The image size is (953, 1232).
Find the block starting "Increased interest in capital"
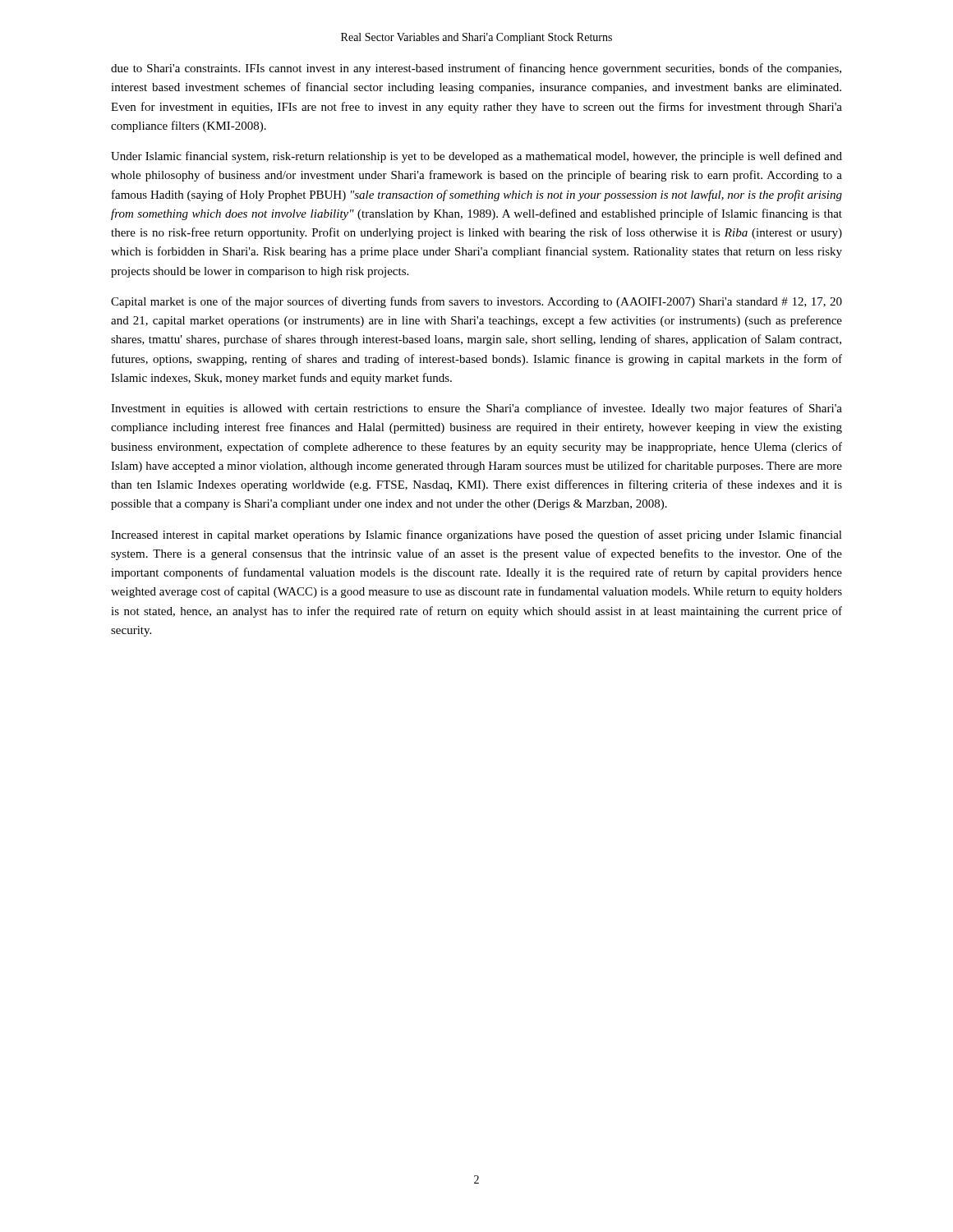(476, 582)
